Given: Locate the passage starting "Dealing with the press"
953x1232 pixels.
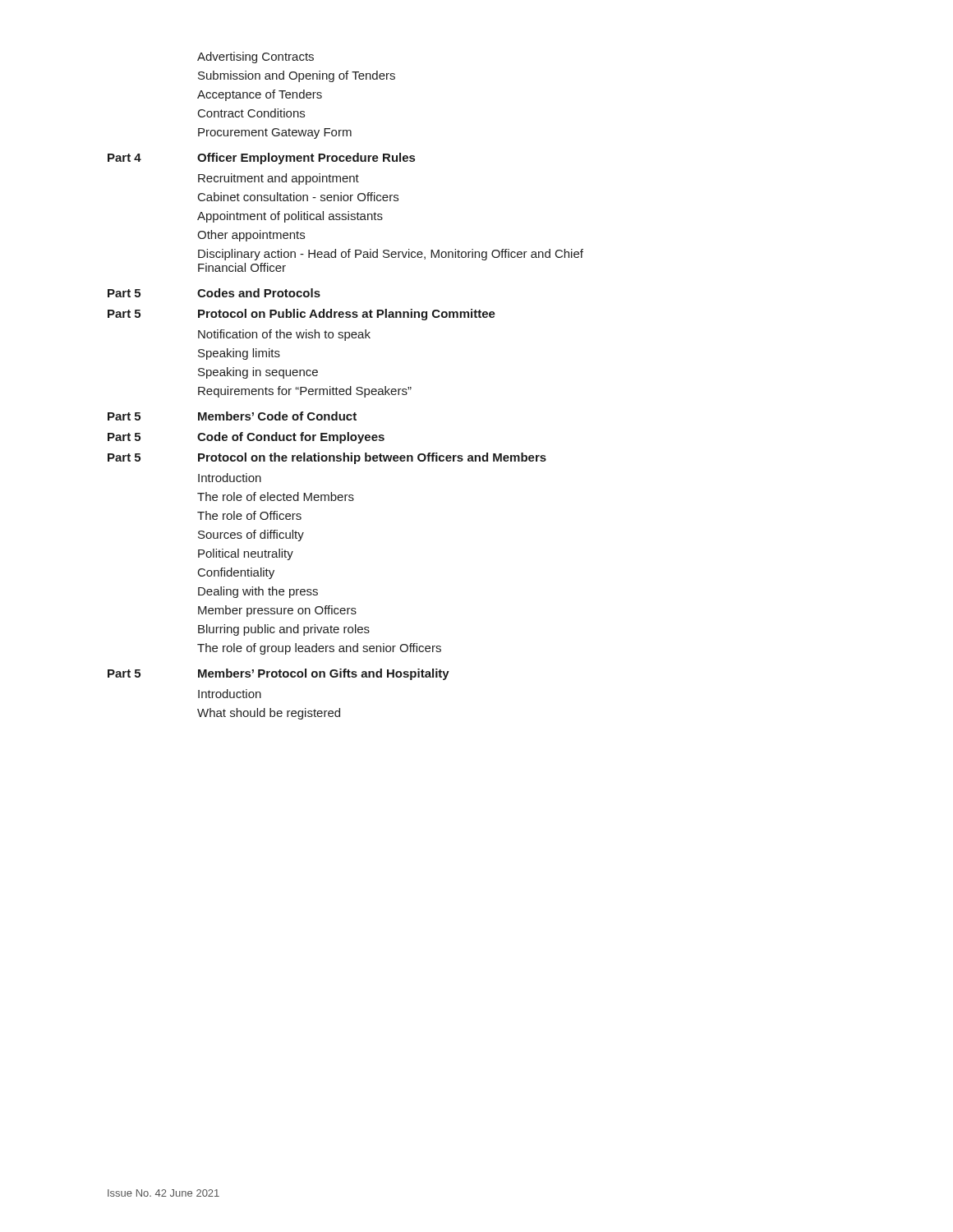Looking at the screenshot, I should click(258, 591).
